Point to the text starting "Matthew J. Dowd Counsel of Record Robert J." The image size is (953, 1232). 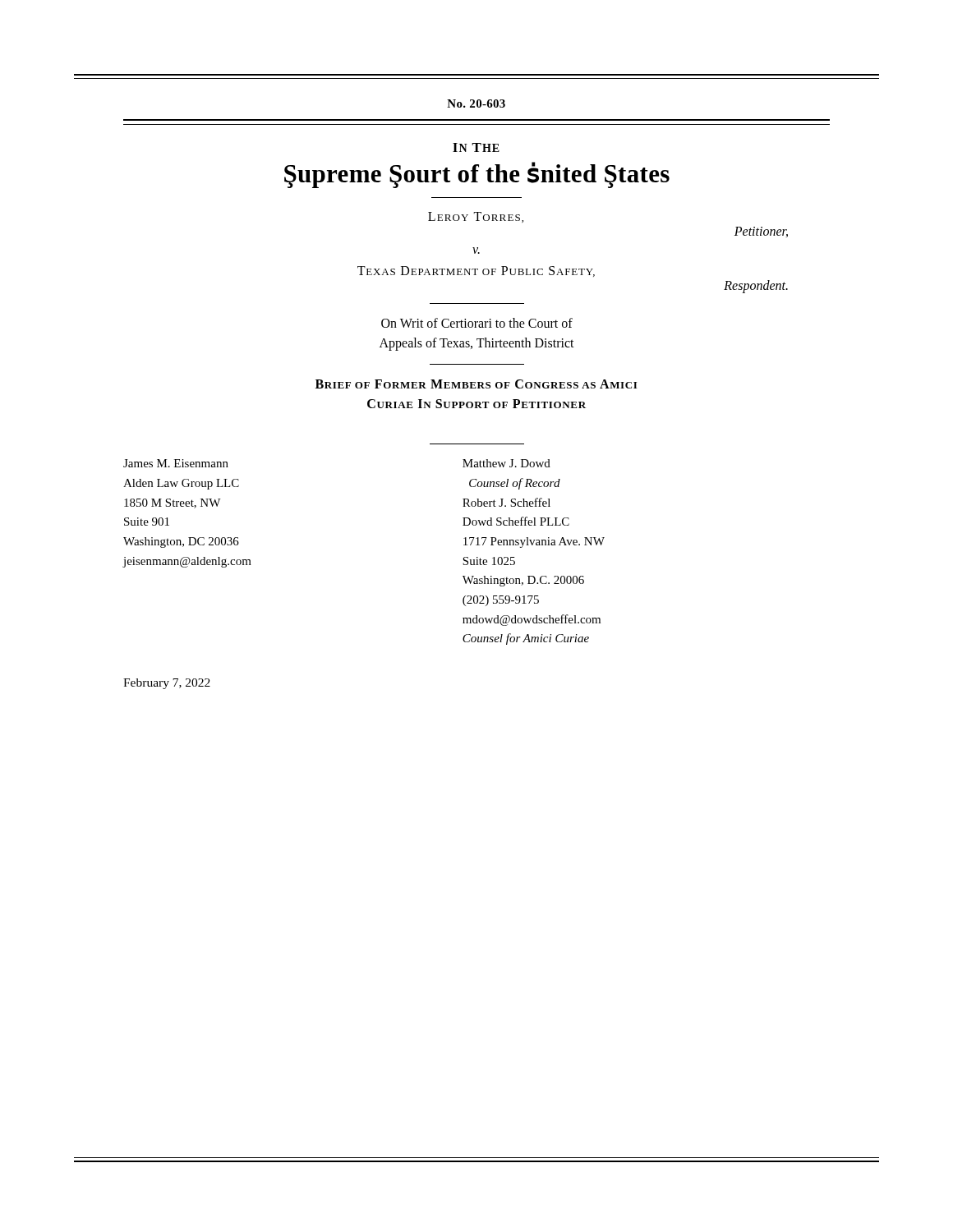[533, 551]
